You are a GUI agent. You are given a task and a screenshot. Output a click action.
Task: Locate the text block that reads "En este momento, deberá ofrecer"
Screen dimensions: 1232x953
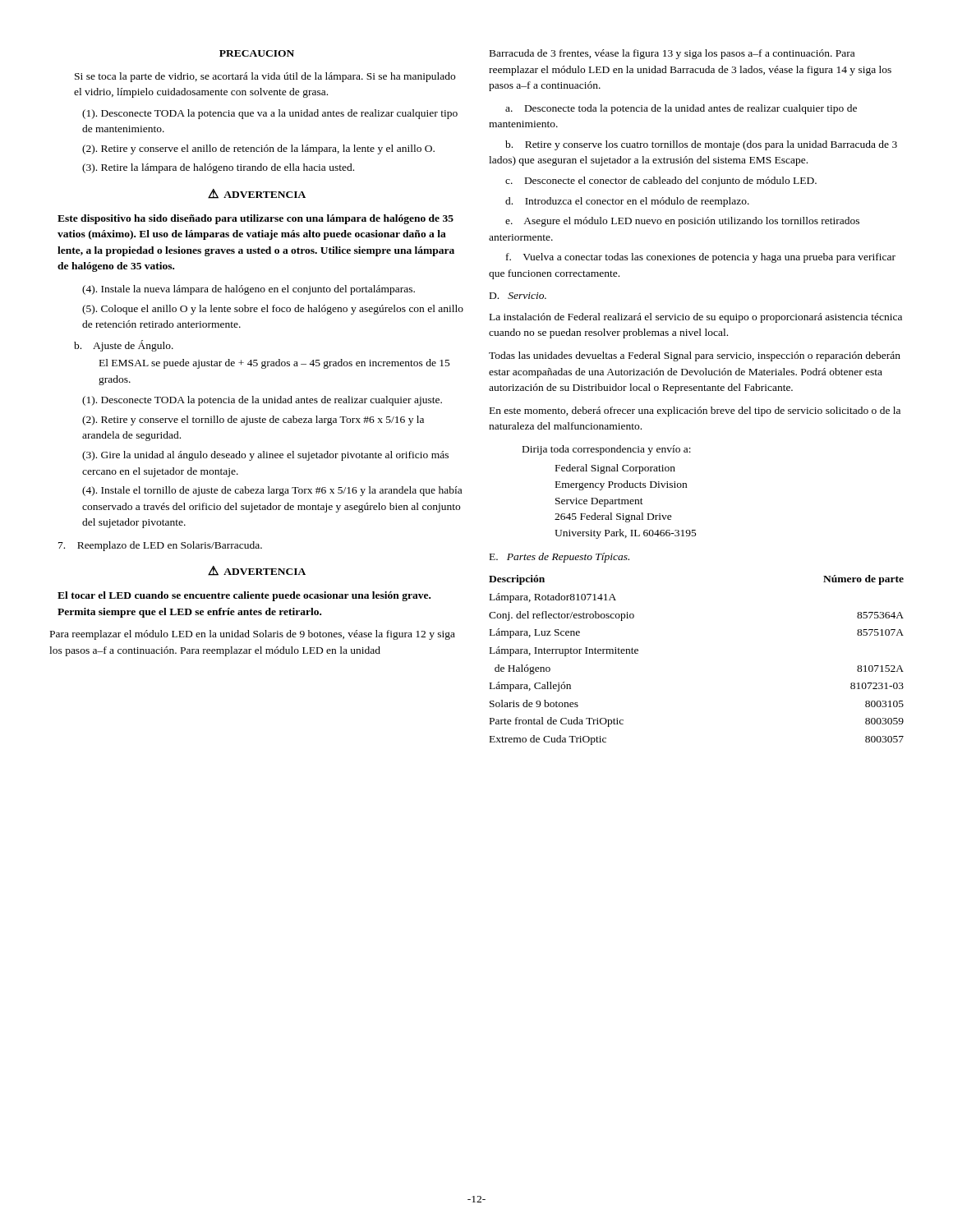pyautogui.click(x=695, y=418)
